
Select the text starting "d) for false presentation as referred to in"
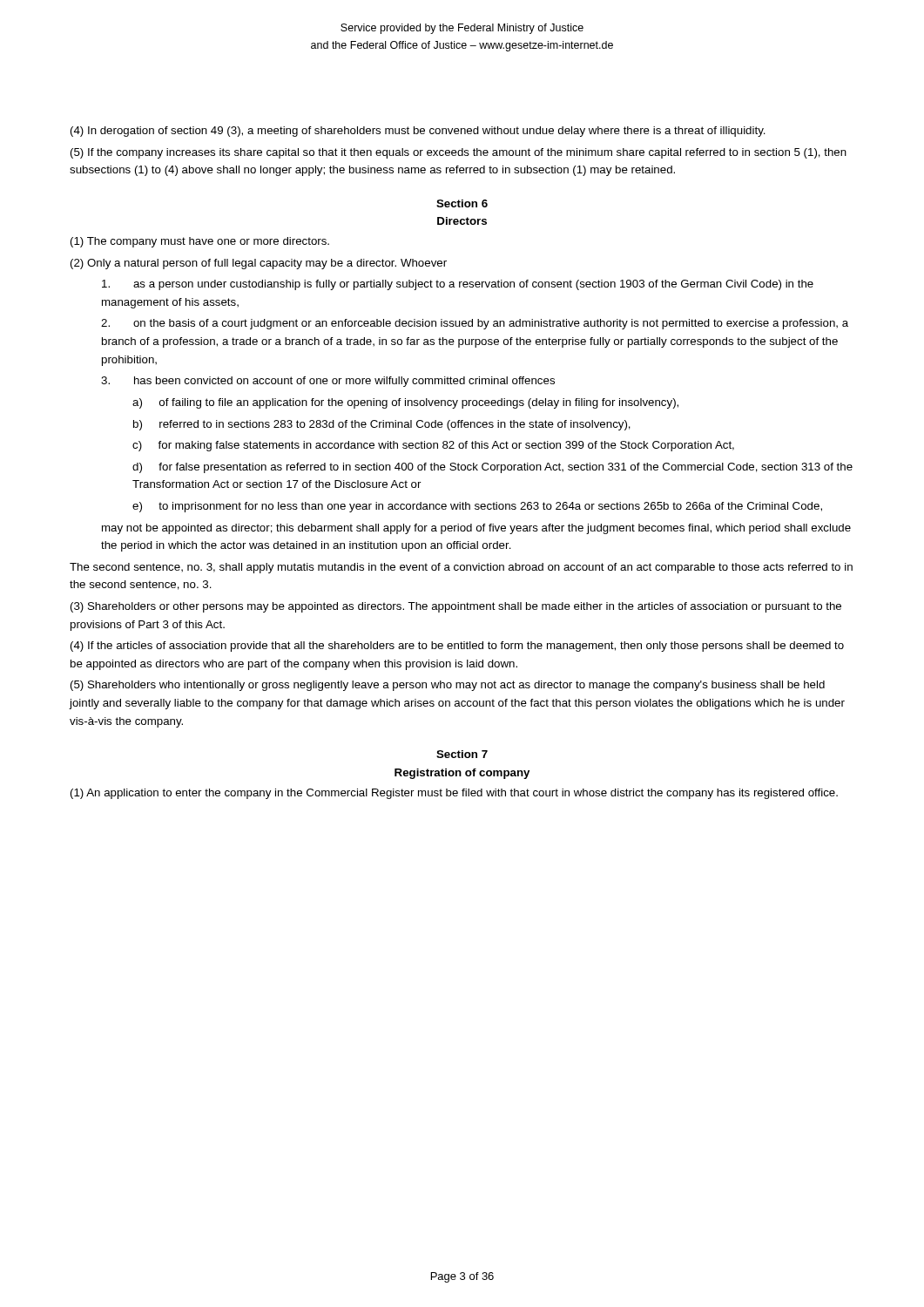[493, 476]
